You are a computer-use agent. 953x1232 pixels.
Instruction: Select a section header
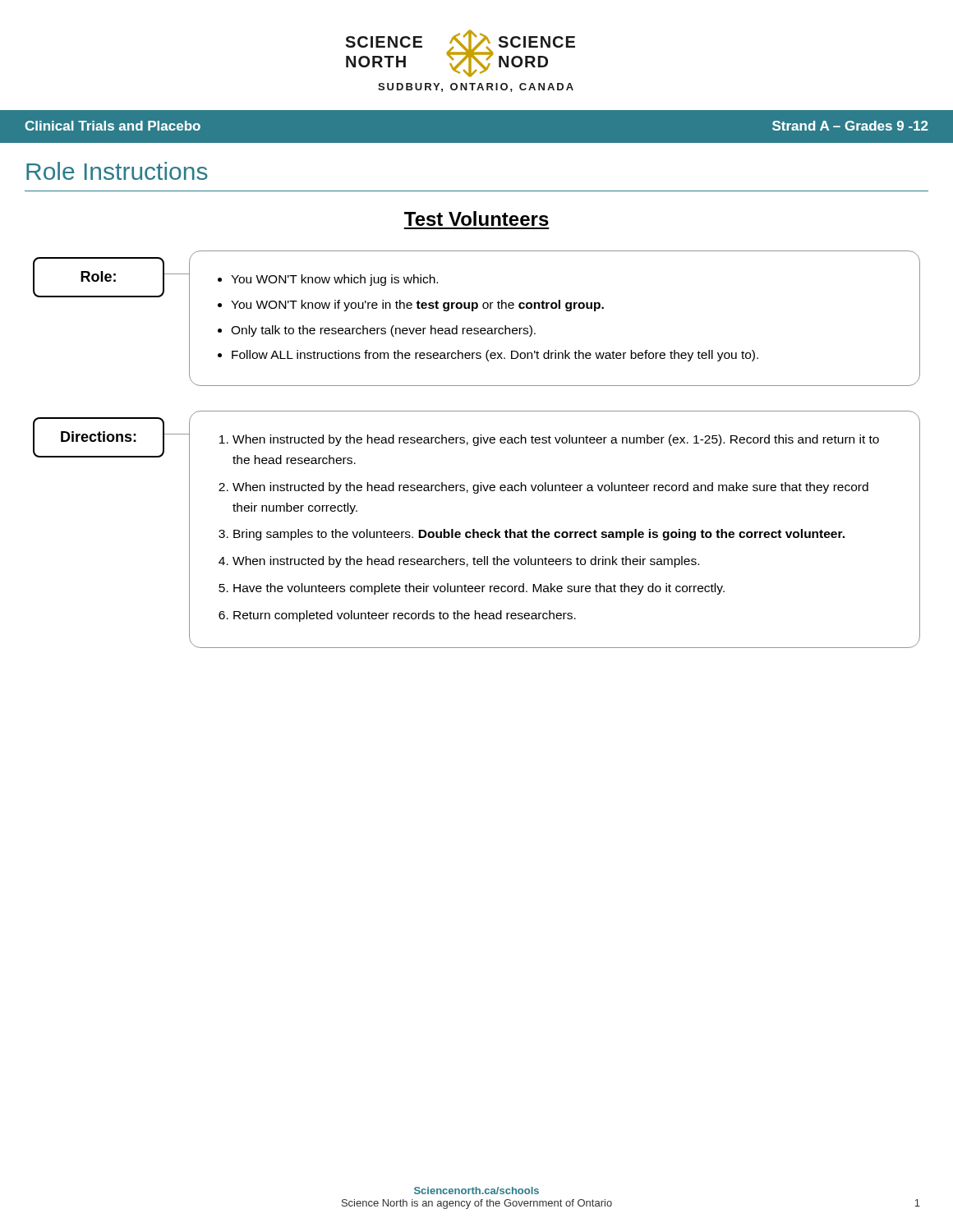476,219
